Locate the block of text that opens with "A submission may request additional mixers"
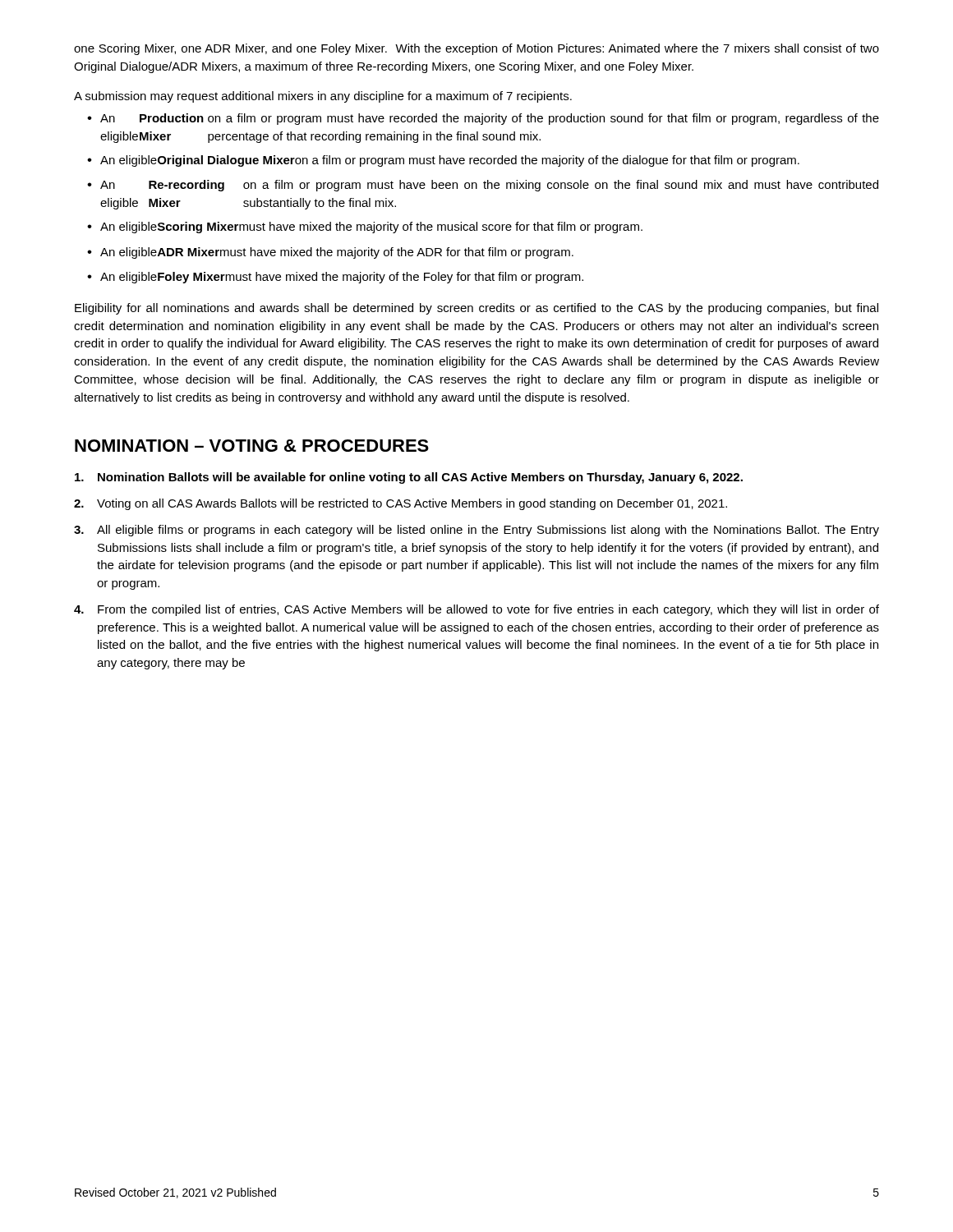The image size is (953, 1232). tap(323, 95)
